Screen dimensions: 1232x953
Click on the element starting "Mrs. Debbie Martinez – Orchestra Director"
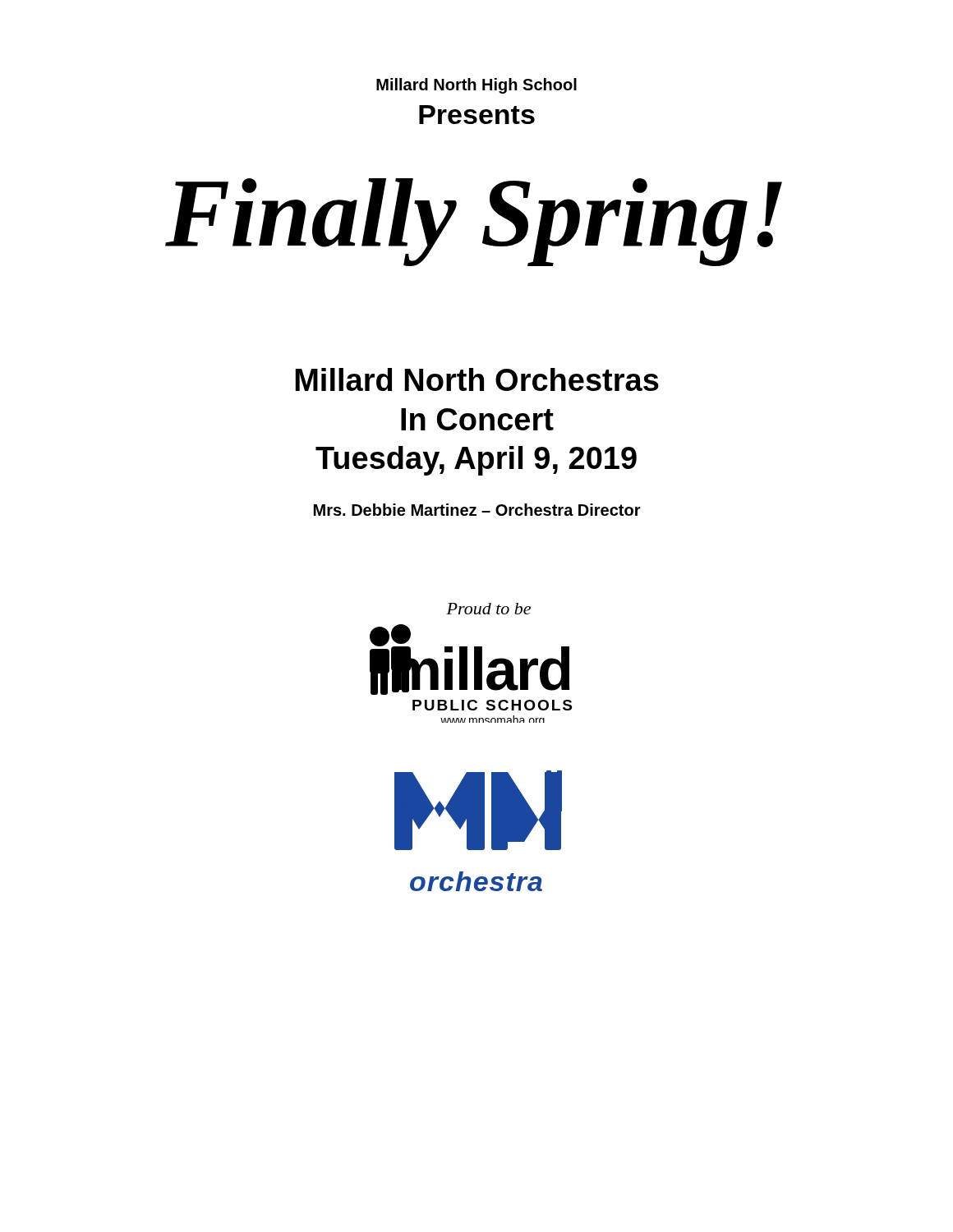[x=476, y=510]
